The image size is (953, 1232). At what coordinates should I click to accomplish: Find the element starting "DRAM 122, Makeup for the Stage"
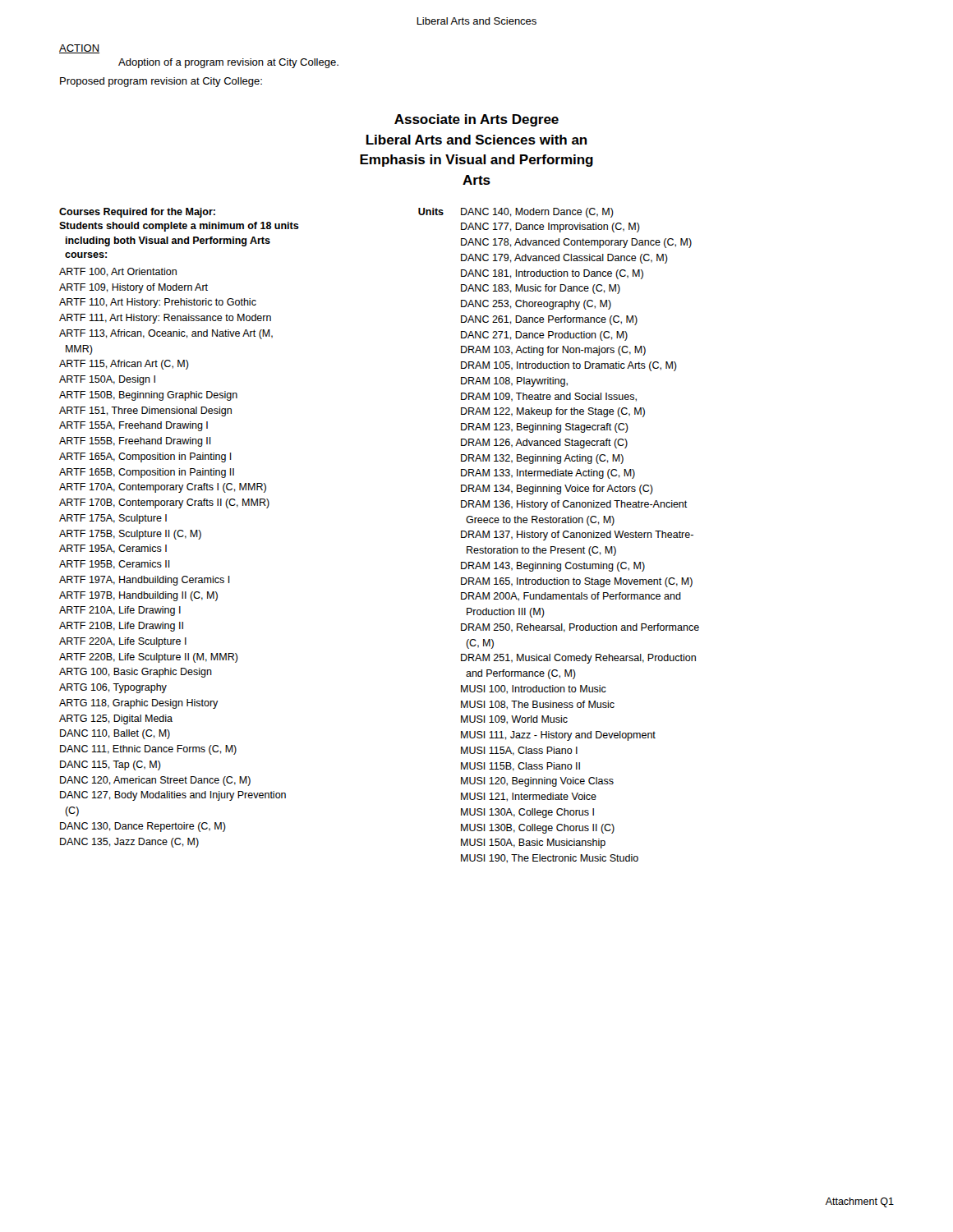point(553,412)
